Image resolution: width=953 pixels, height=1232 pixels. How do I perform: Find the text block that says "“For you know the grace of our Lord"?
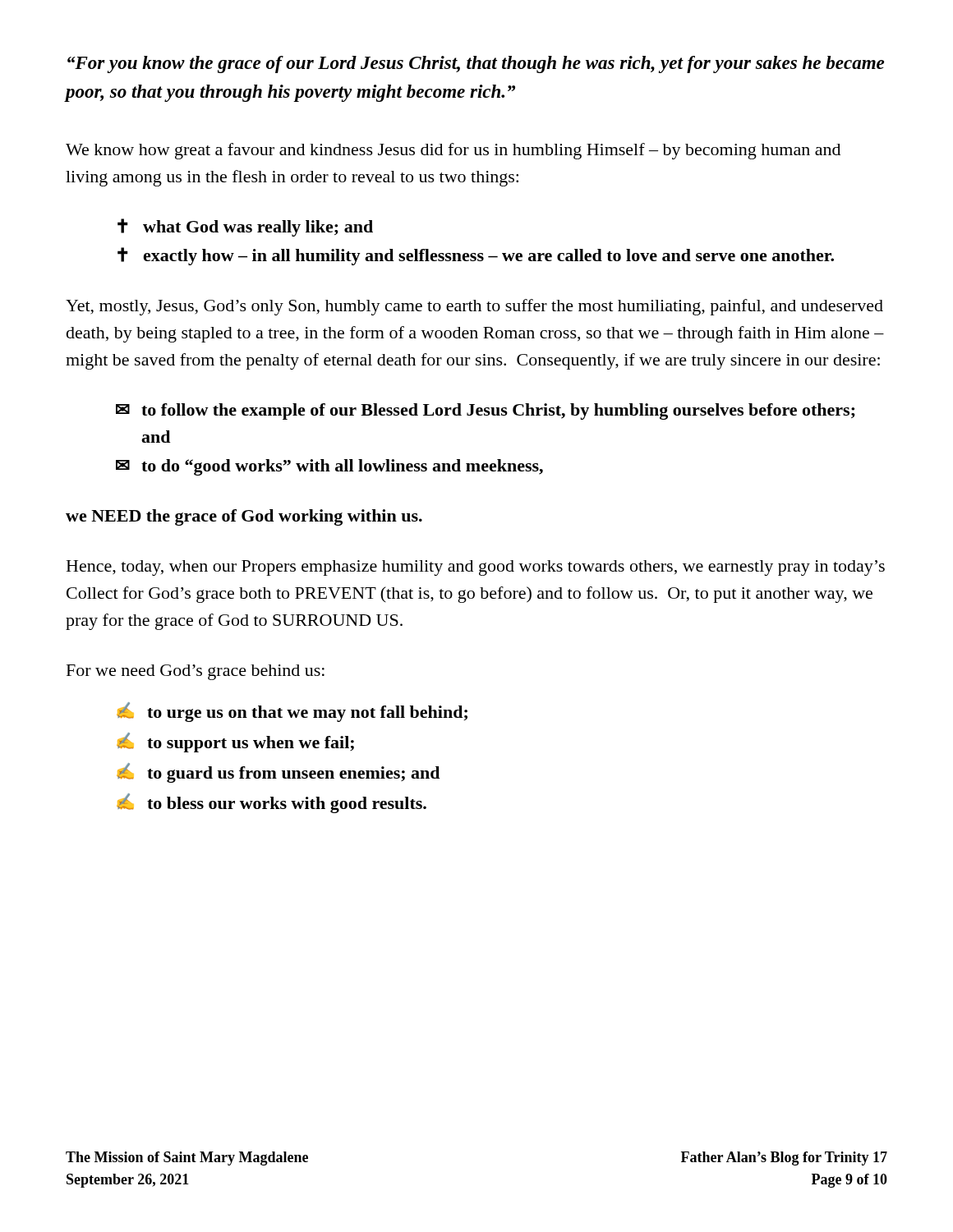coord(475,77)
